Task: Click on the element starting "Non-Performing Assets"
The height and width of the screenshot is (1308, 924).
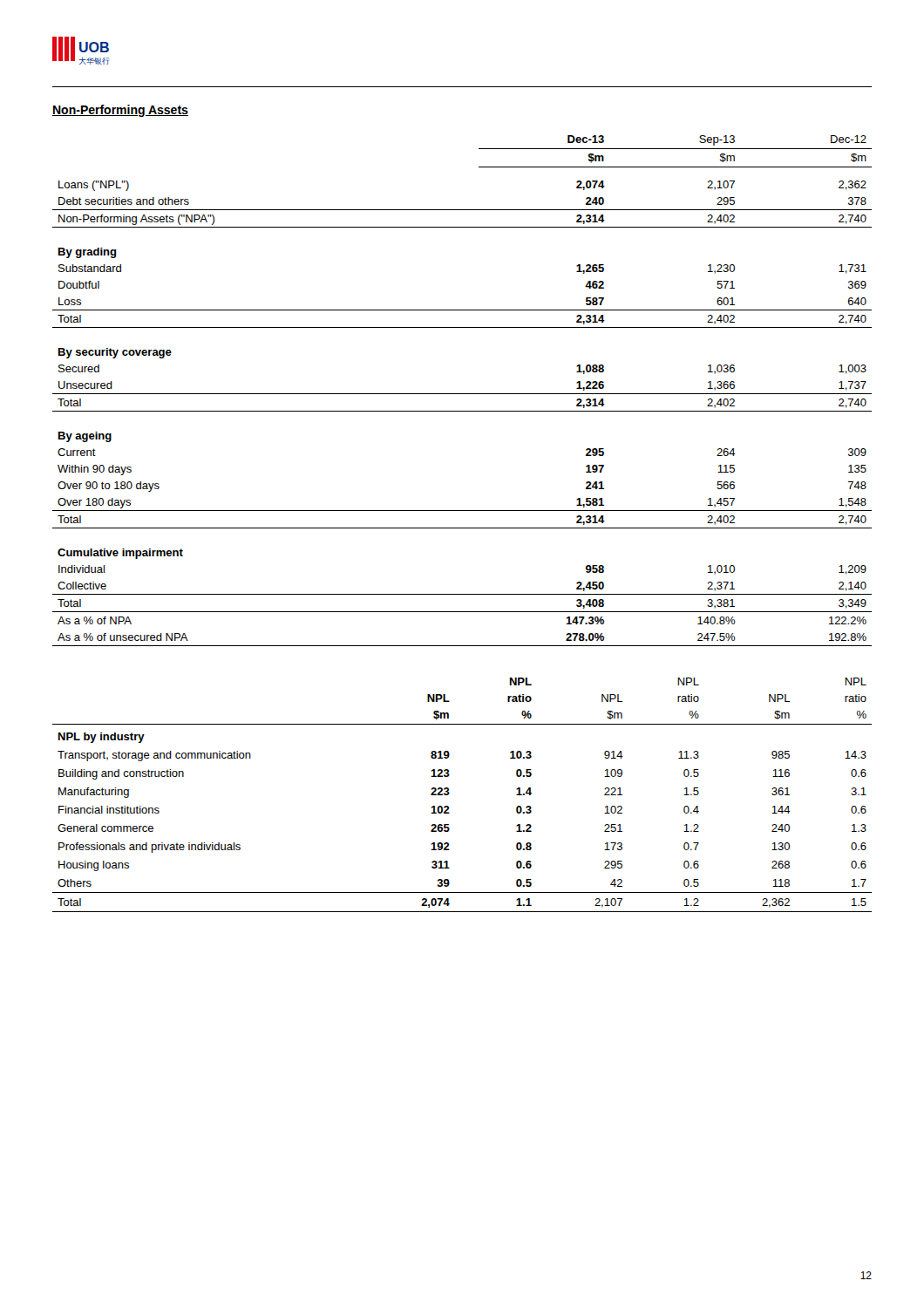Action: (x=120, y=110)
